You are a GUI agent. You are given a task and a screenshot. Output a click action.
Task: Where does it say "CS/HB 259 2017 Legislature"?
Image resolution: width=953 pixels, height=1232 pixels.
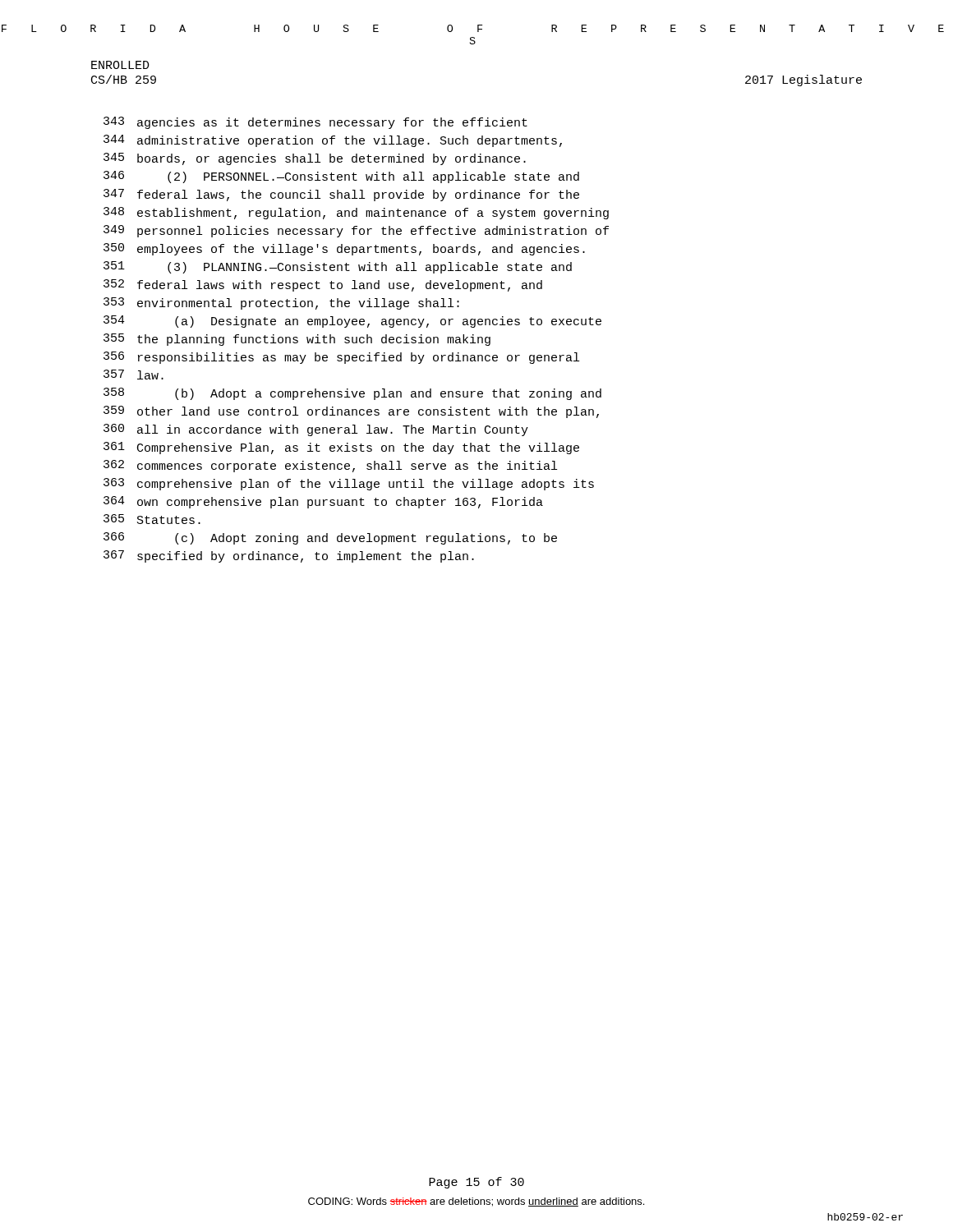(x=124, y=80)
